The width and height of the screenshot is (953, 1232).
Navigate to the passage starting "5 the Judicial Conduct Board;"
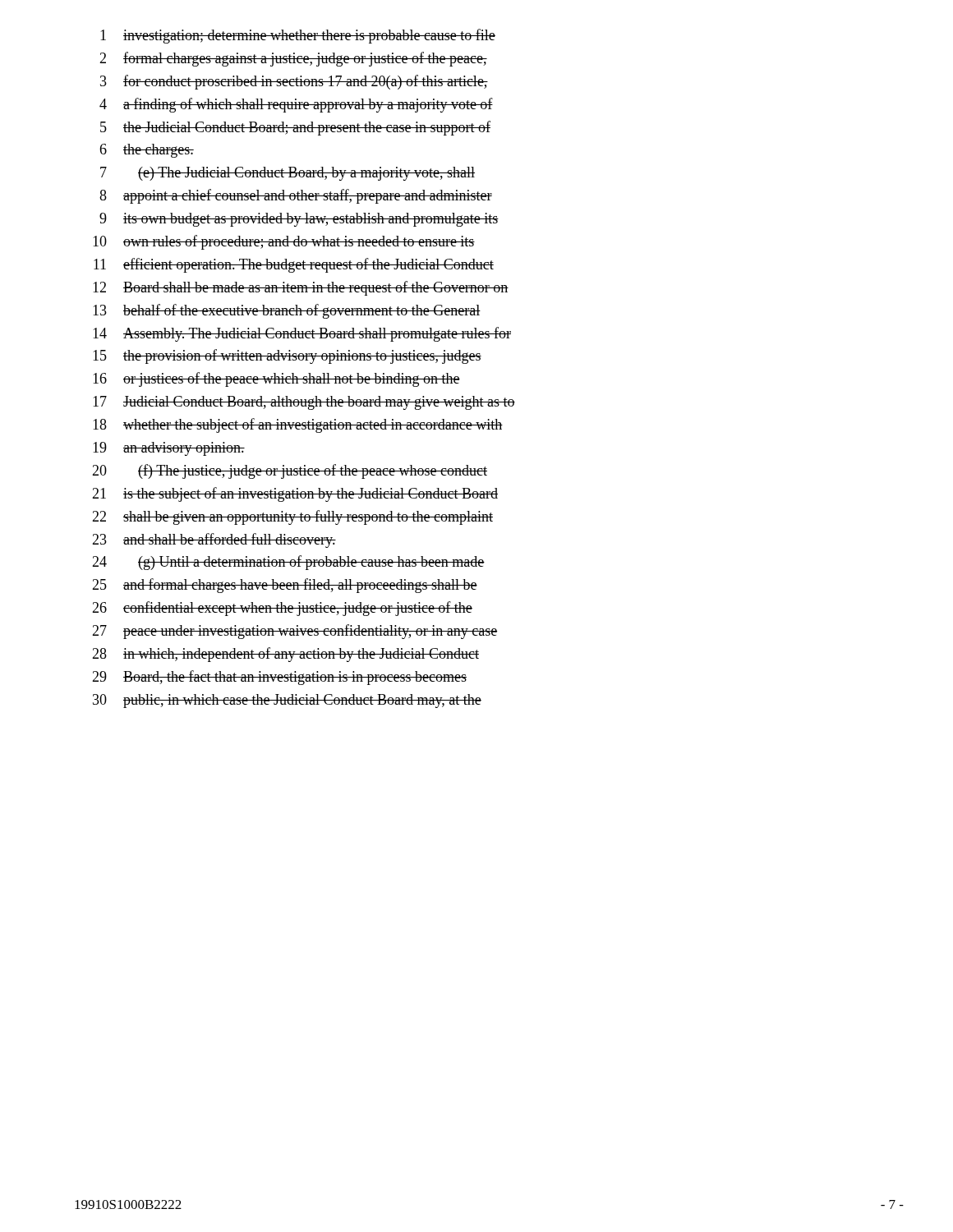point(282,128)
